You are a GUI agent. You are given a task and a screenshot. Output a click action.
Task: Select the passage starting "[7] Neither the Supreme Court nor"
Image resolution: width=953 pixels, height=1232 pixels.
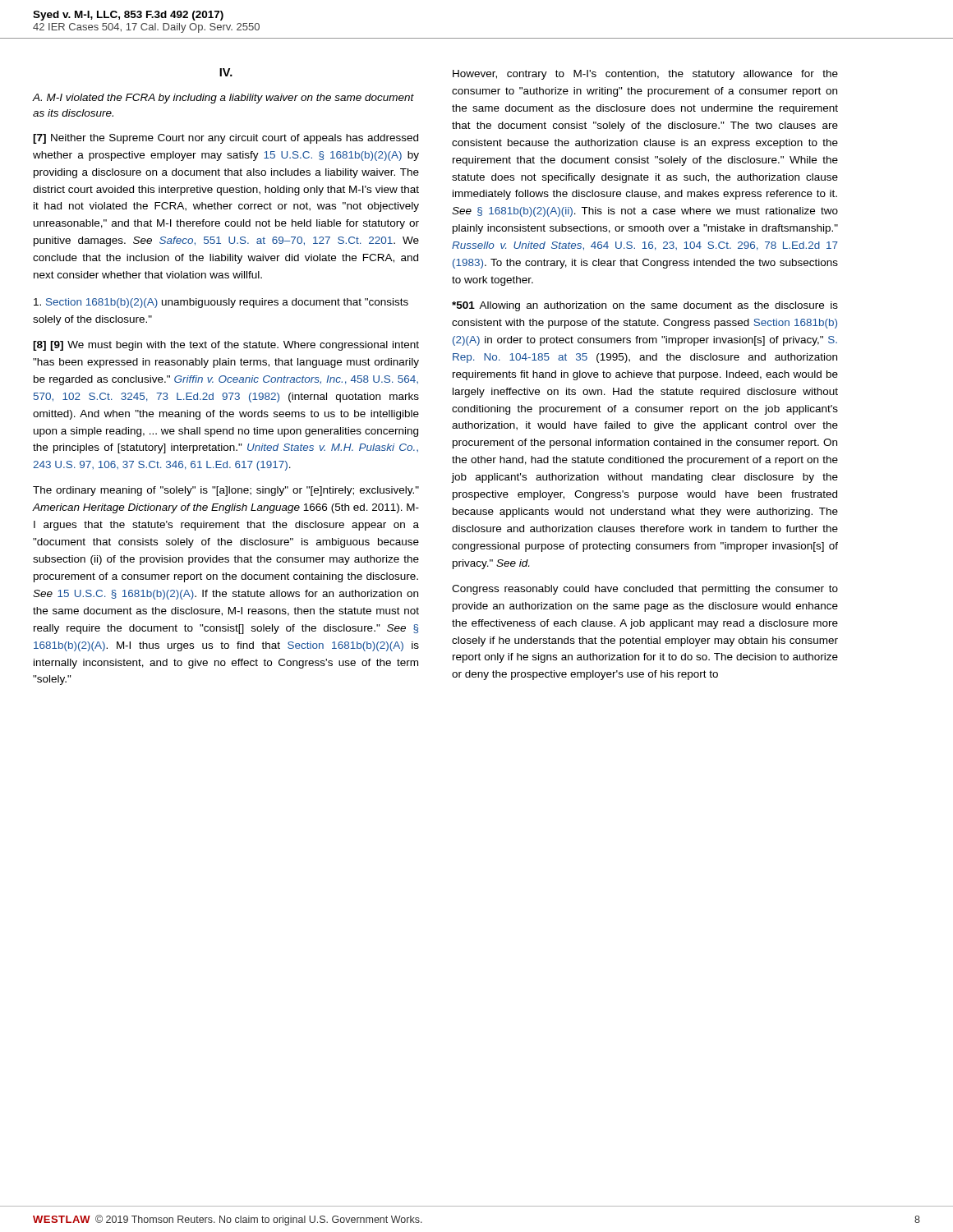click(x=226, y=206)
